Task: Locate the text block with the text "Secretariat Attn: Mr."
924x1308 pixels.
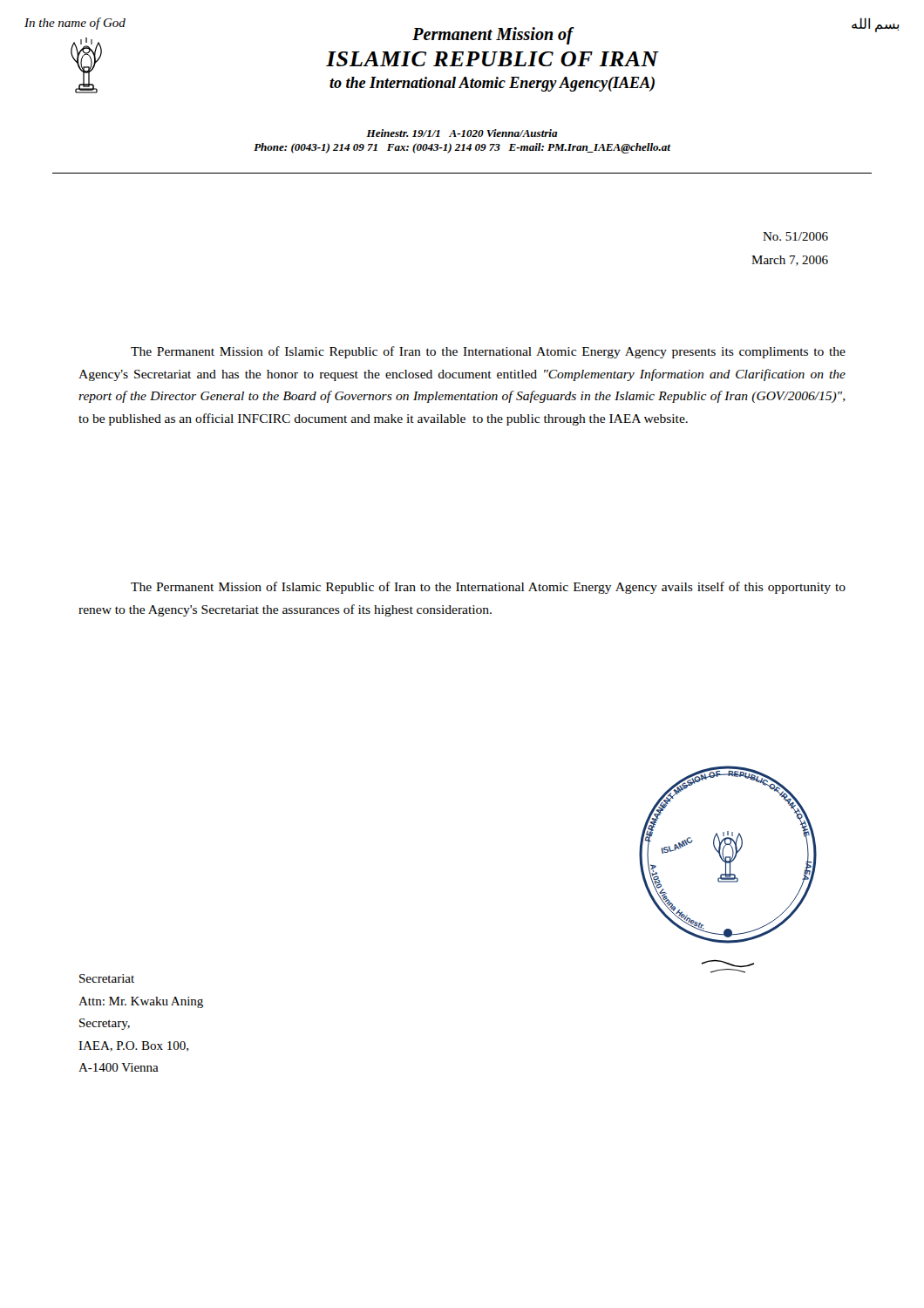Action: point(107,978)
